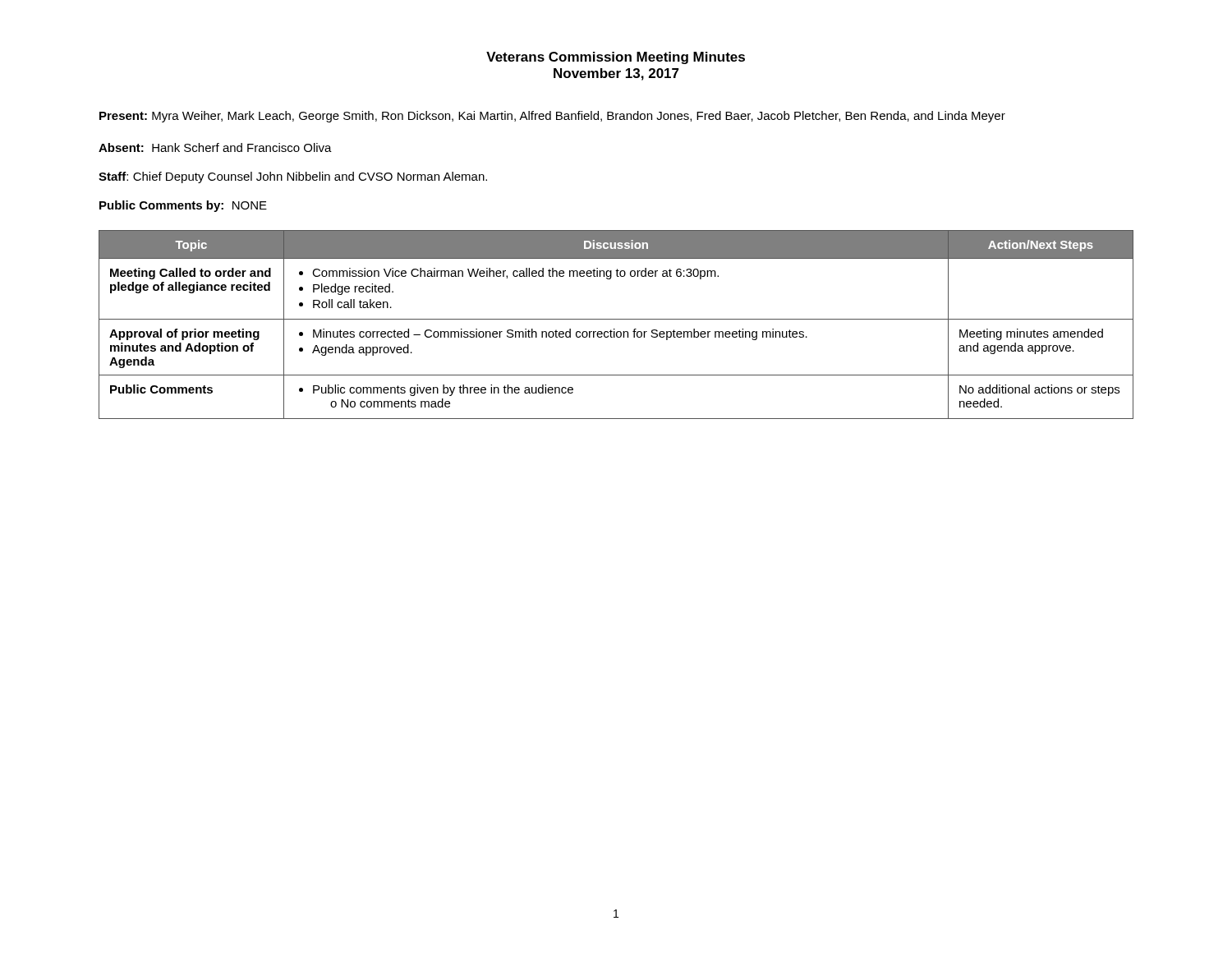Viewport: 1232px width, 953px height.
Task: Point to "Public Comments by: NONE"
Action: point(183,205)
